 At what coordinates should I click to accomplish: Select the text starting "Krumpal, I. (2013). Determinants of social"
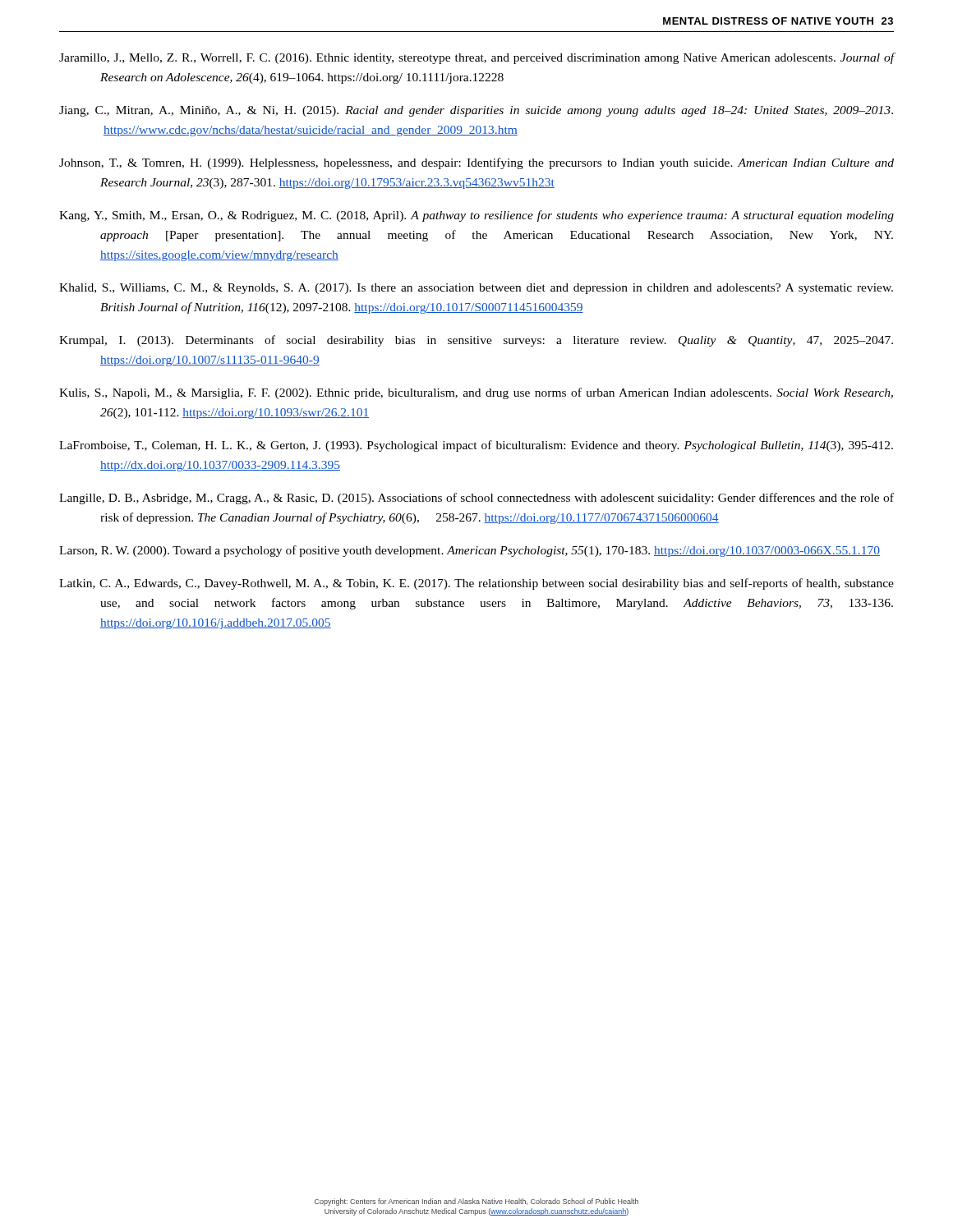click(476, 350)
